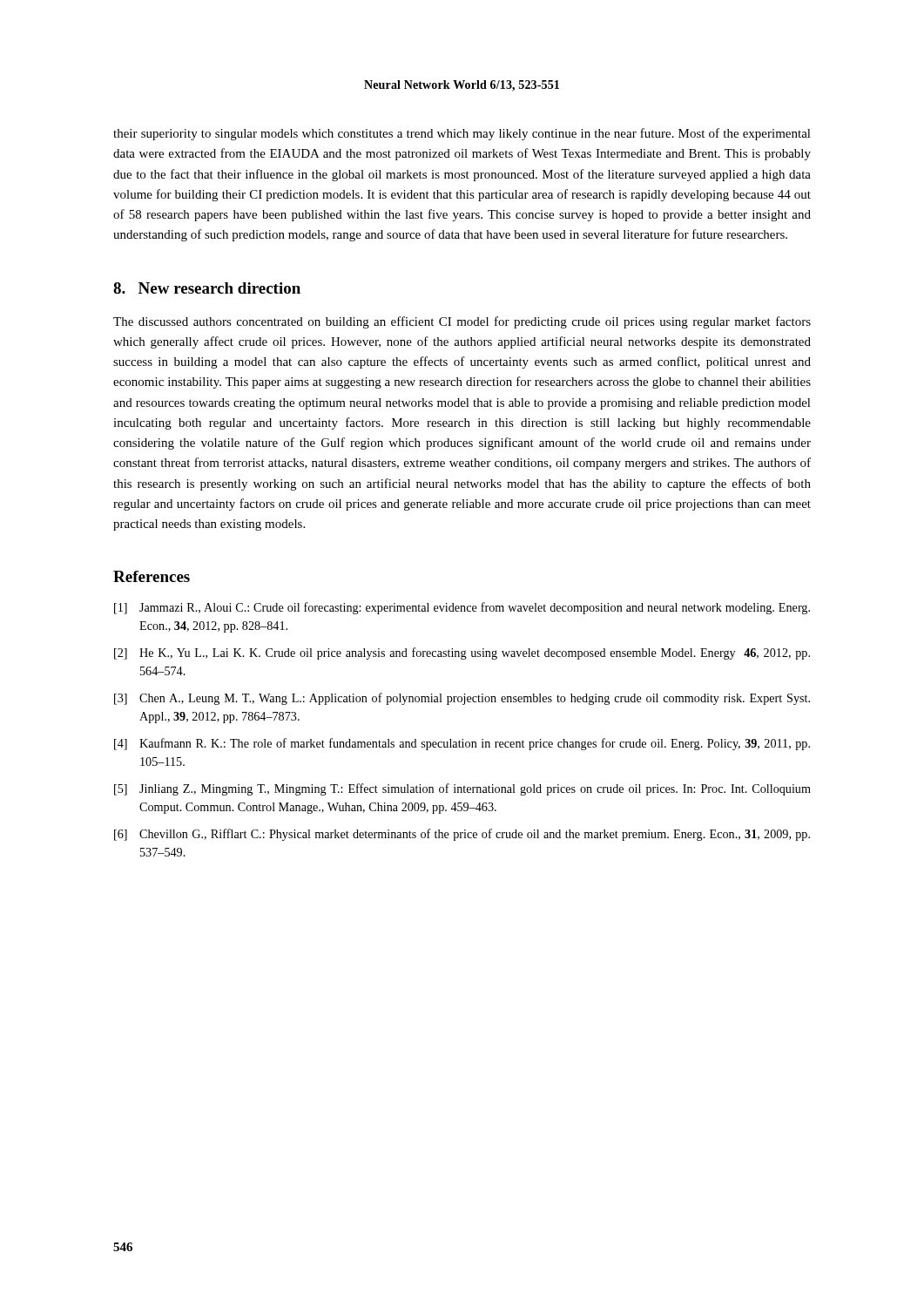Where is the passage that starts "[6] Chevillon G., Rifflart C.: Physical"?
924x1307 pixels.
[462, 844]
